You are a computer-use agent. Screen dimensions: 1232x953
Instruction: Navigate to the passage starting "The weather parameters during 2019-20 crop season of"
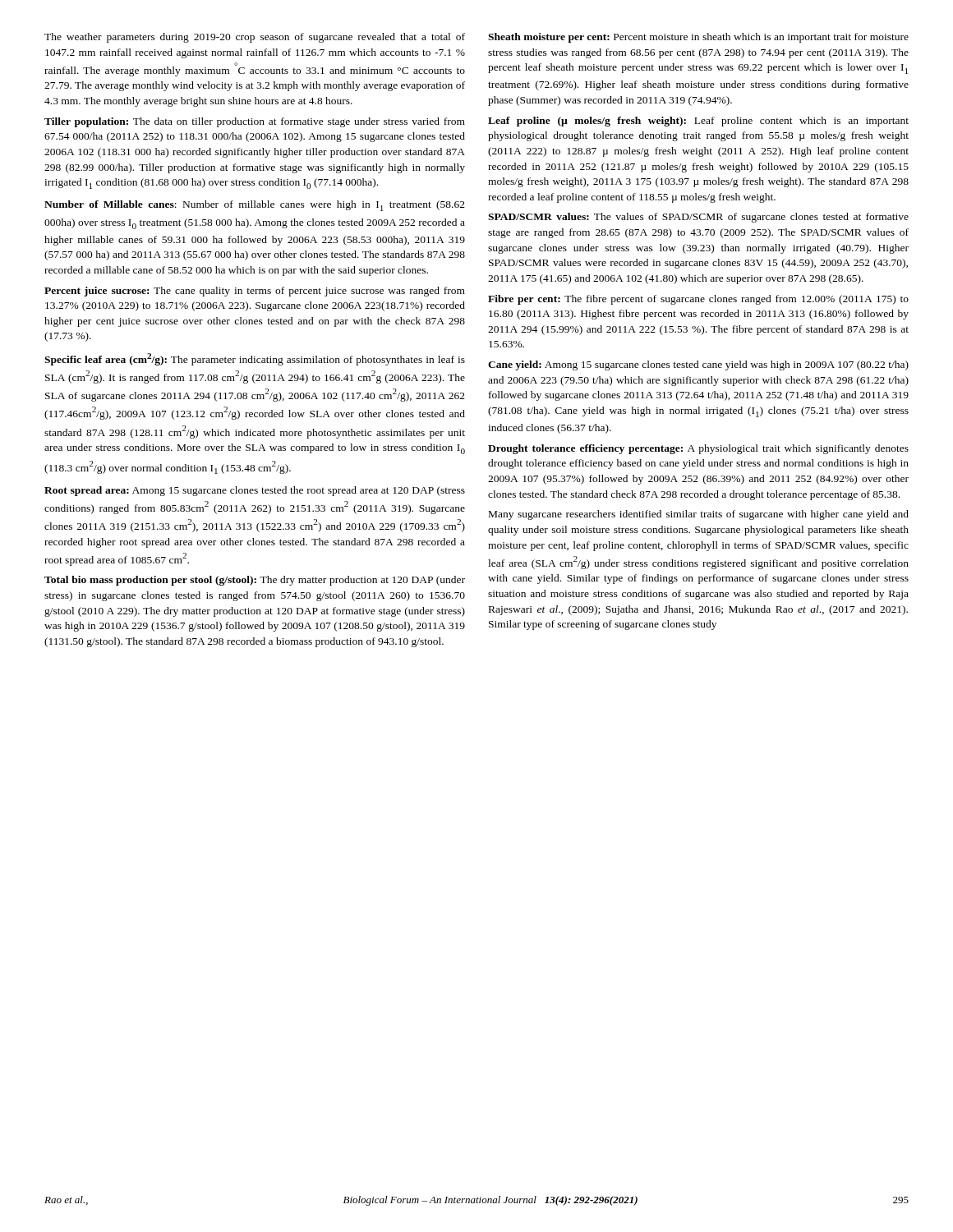click(255, 69)
